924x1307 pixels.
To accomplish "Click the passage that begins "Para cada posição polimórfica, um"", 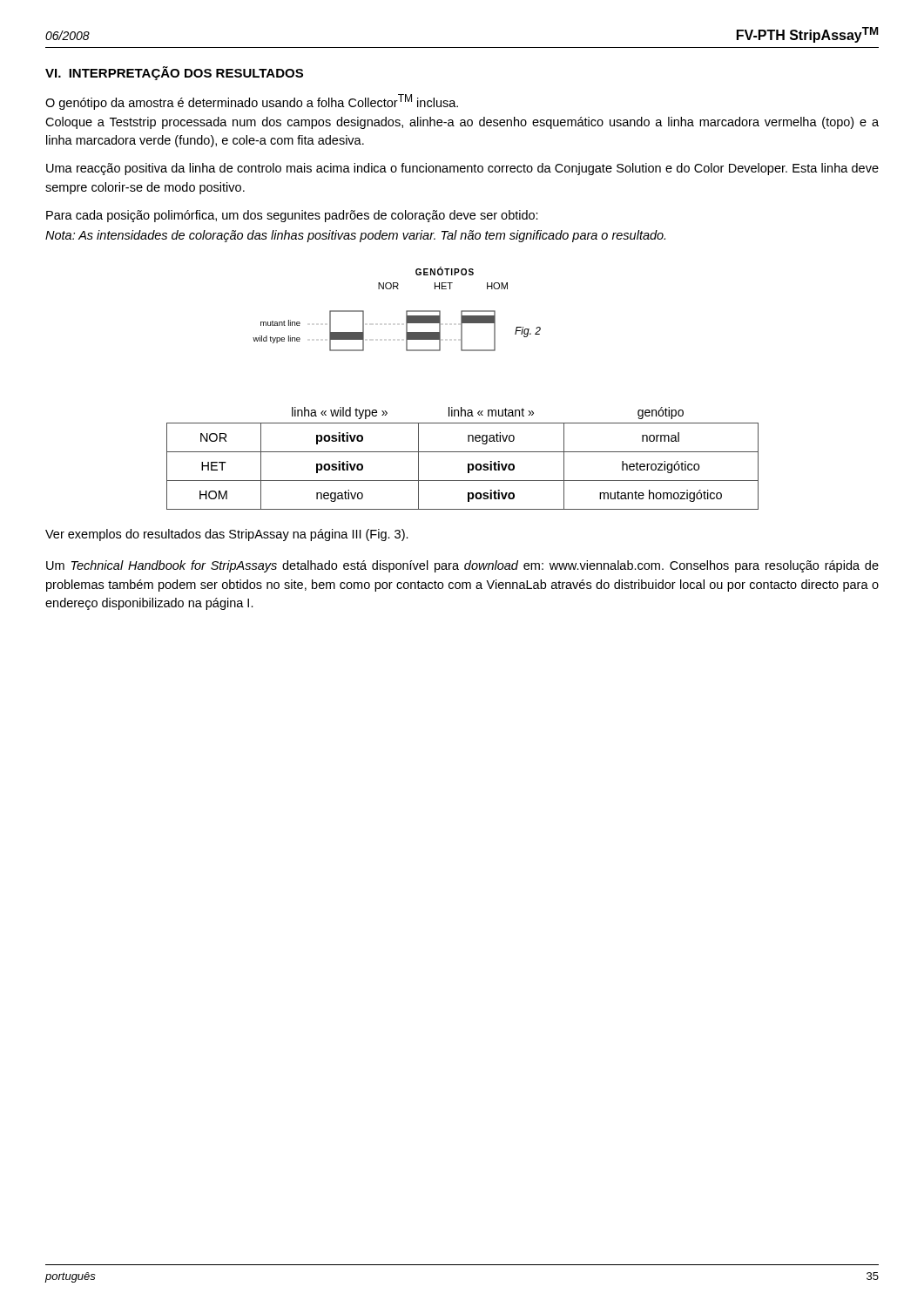I will (292, 215).
